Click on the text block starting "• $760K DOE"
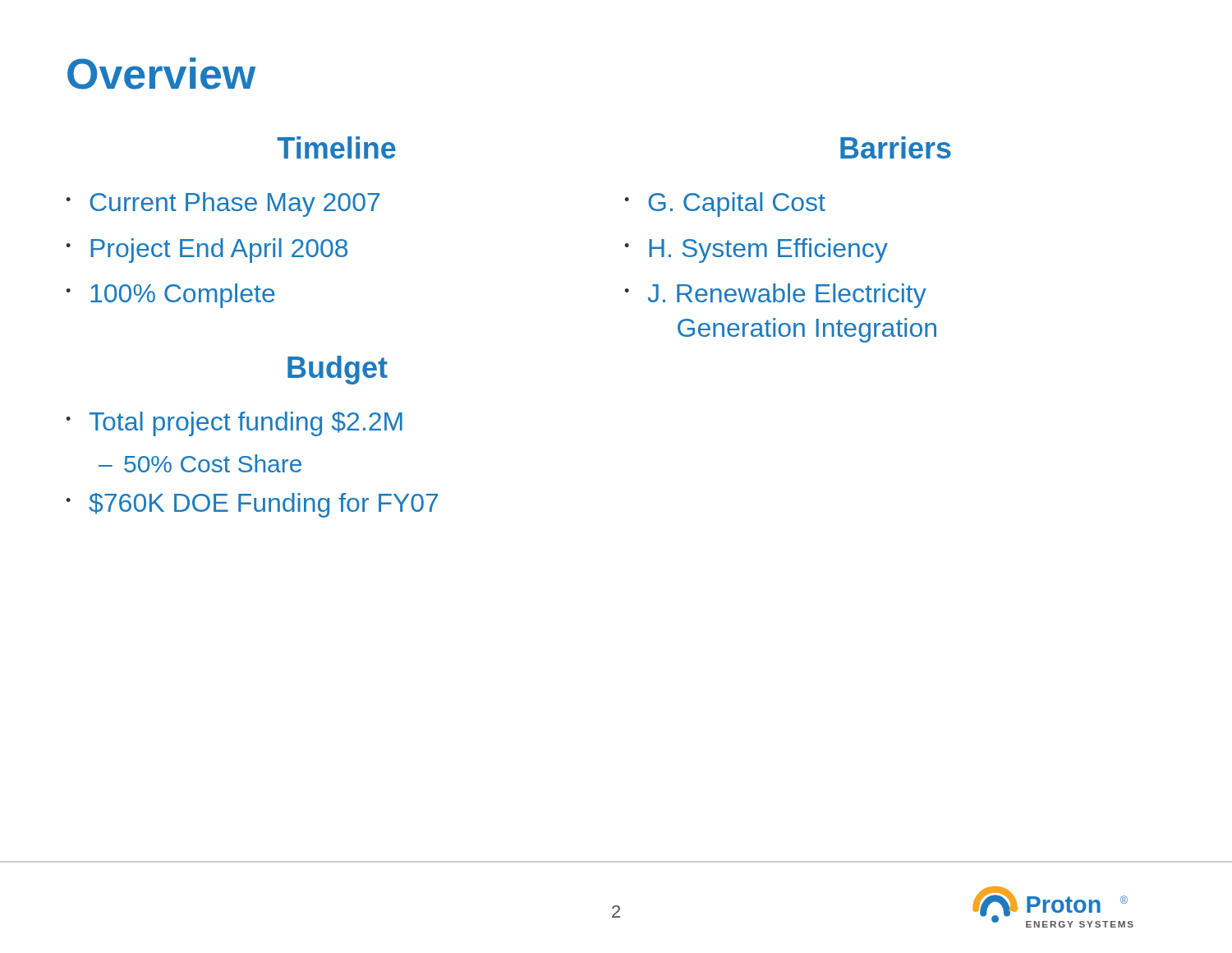Viewport: 1232px width, 953px height. coord(337,504)
